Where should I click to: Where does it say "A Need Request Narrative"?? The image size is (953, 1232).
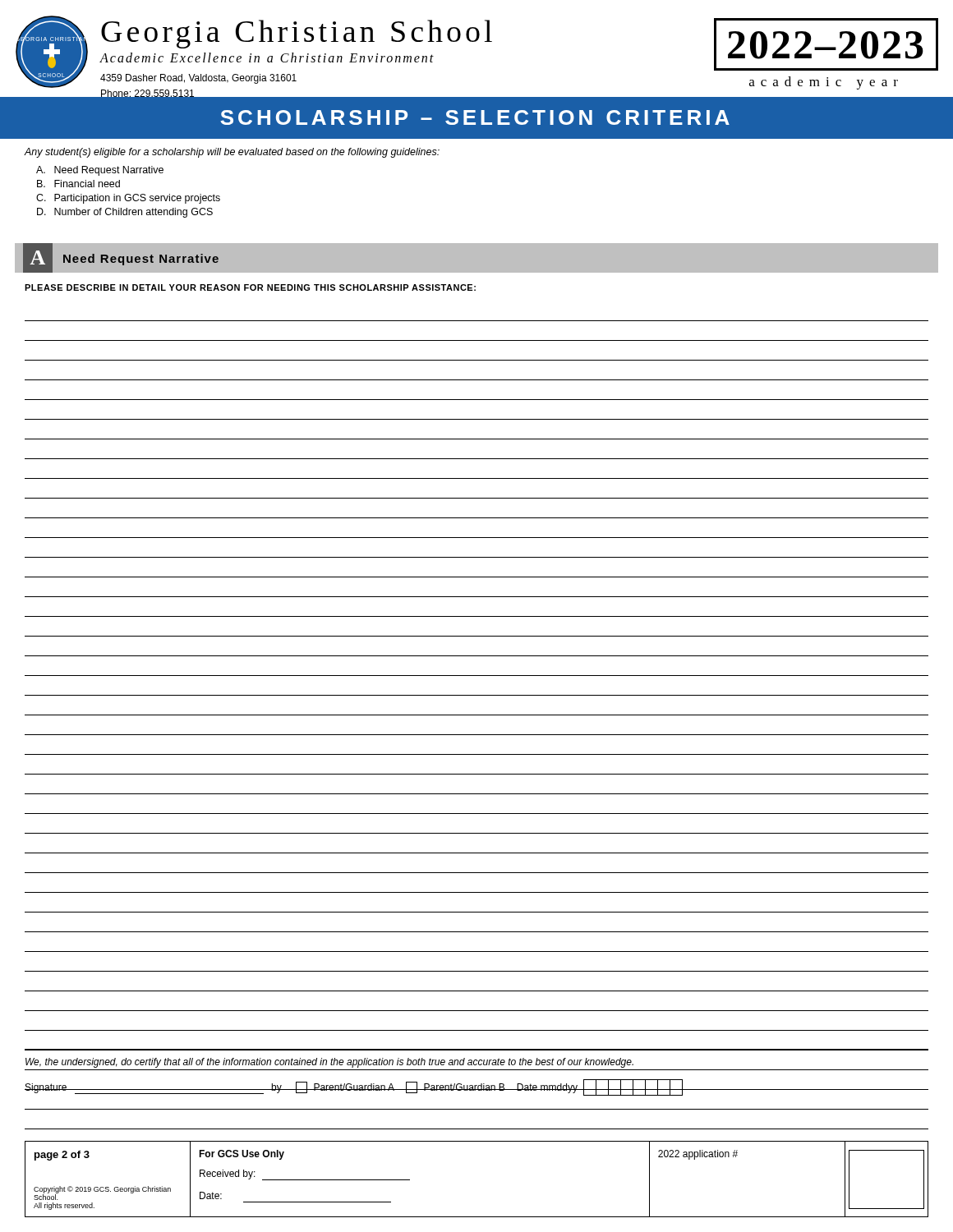(x=121, y=258)
